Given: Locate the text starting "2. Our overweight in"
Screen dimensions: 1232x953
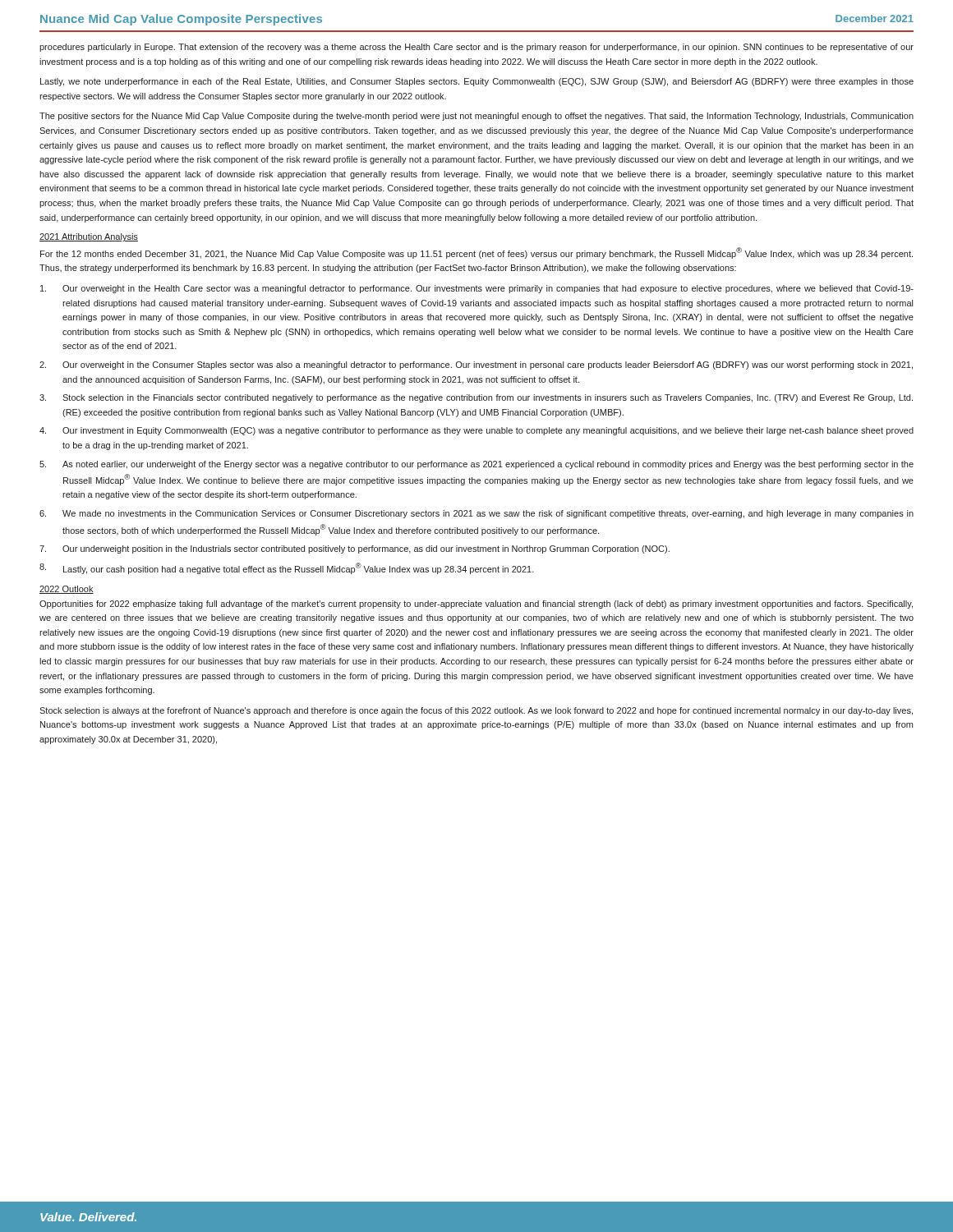Looking at the screenshot, I should click(x=476, y=372).
